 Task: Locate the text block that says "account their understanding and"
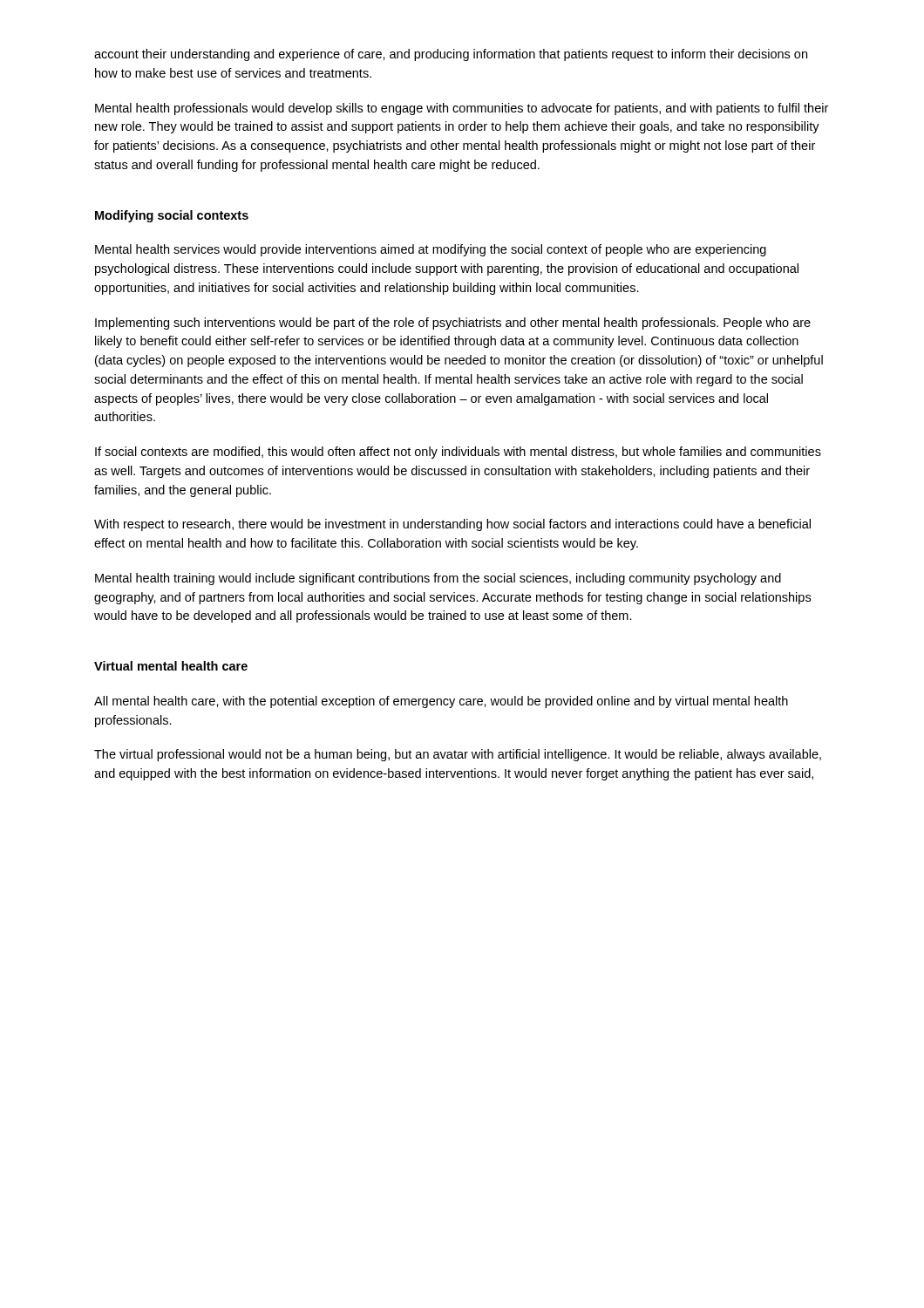[451, 64]
